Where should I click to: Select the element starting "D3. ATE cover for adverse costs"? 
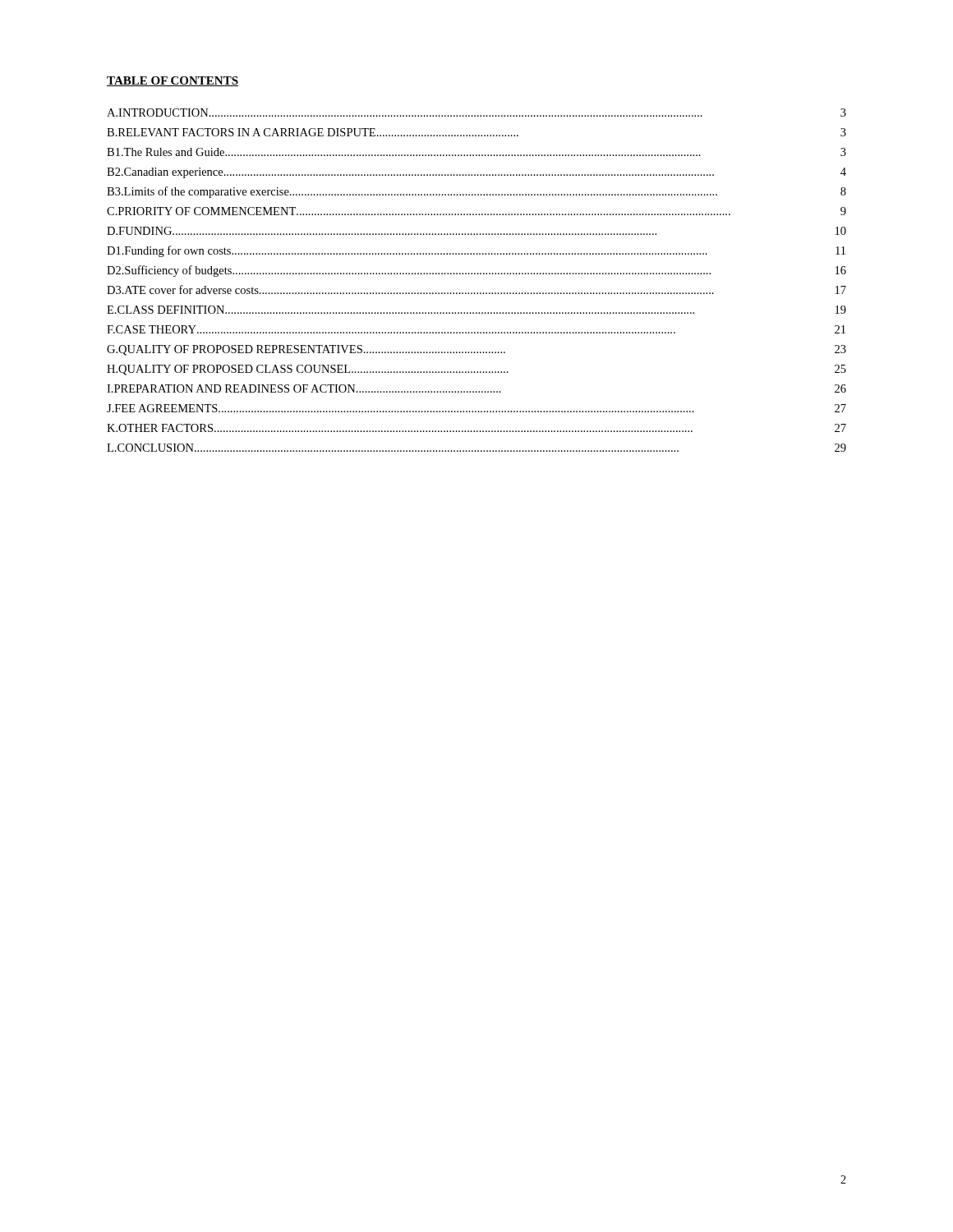476,290
